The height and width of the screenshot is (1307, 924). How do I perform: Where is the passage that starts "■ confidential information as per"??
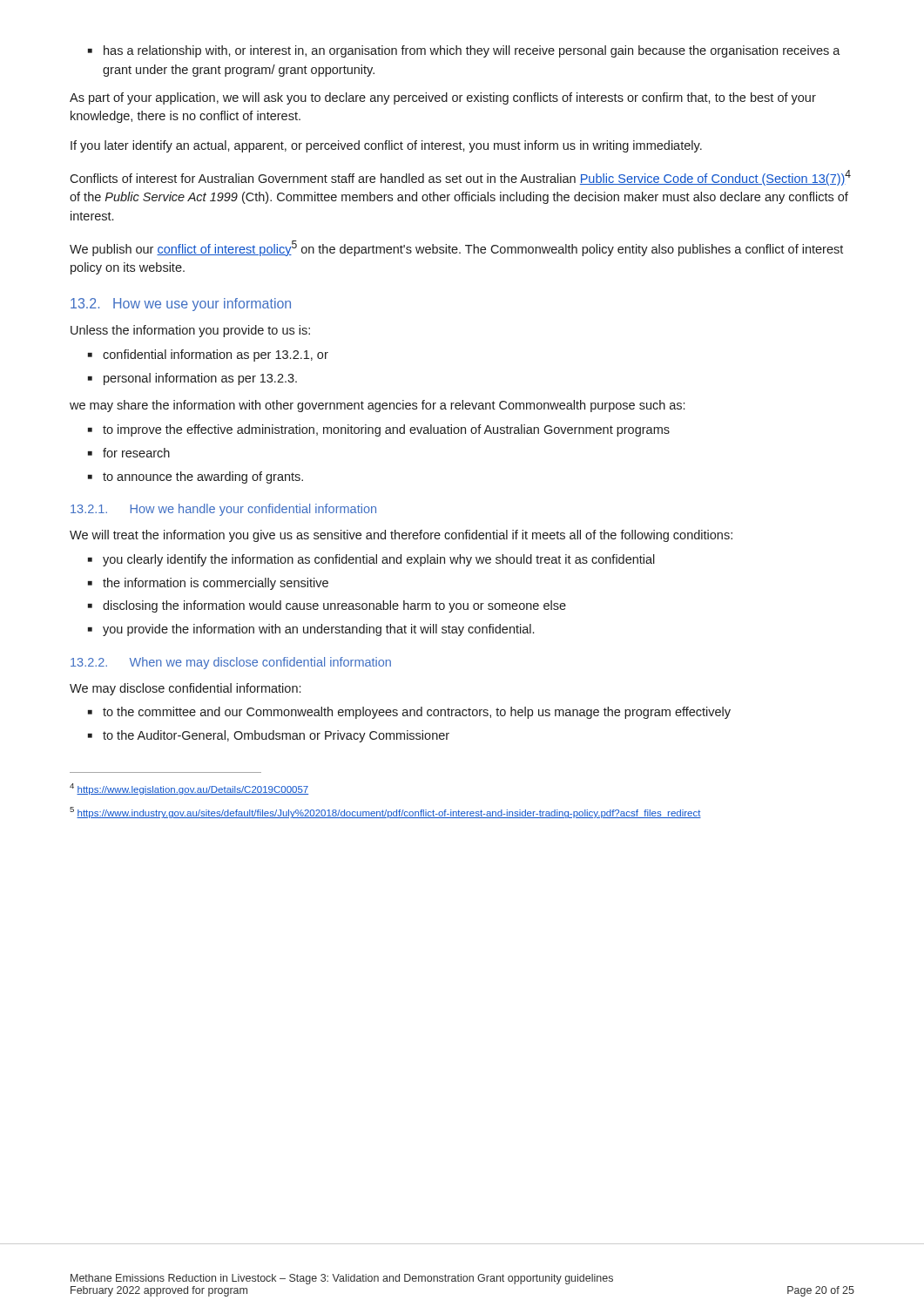tap(208, 356)
